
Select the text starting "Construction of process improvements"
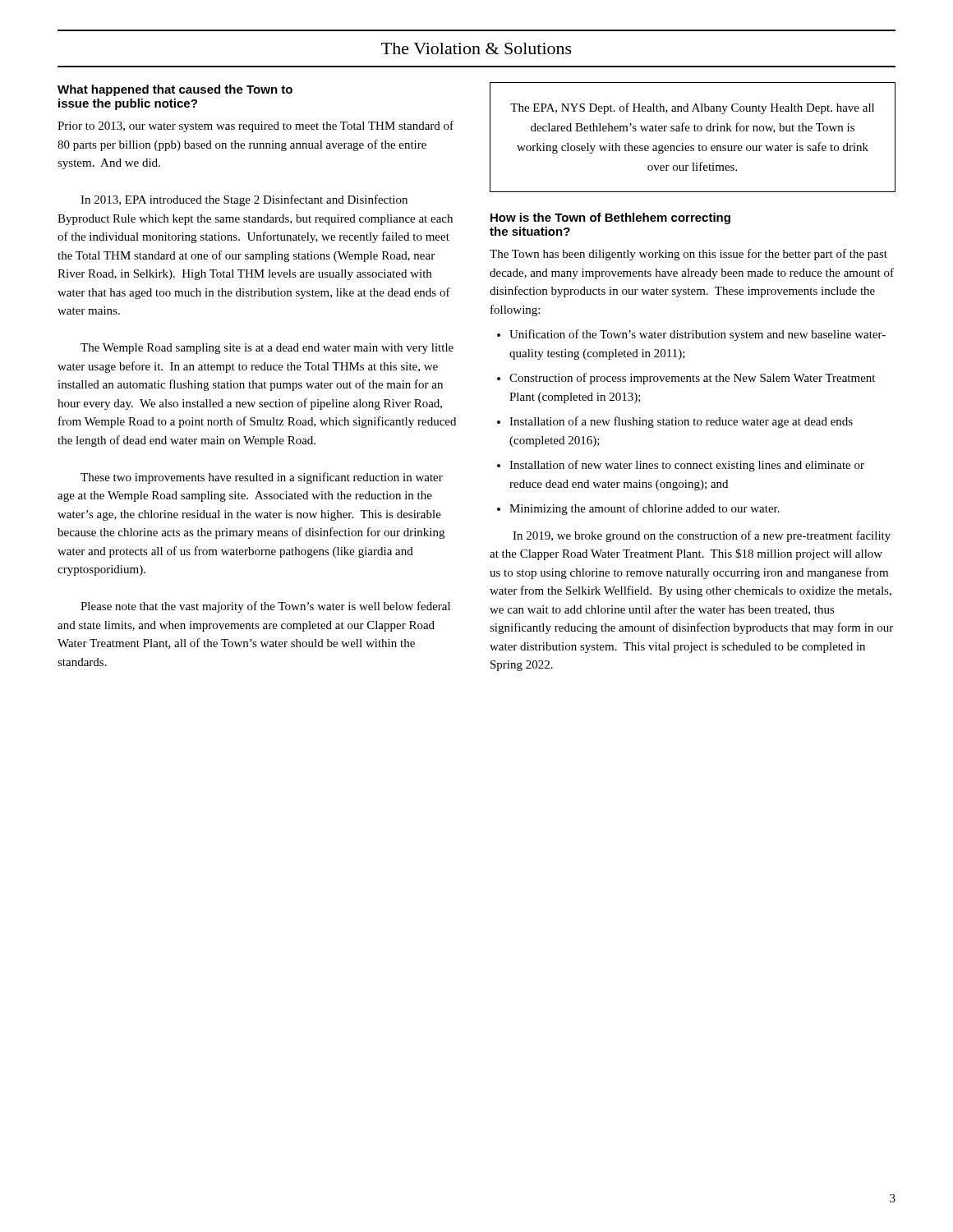[692, 387]
